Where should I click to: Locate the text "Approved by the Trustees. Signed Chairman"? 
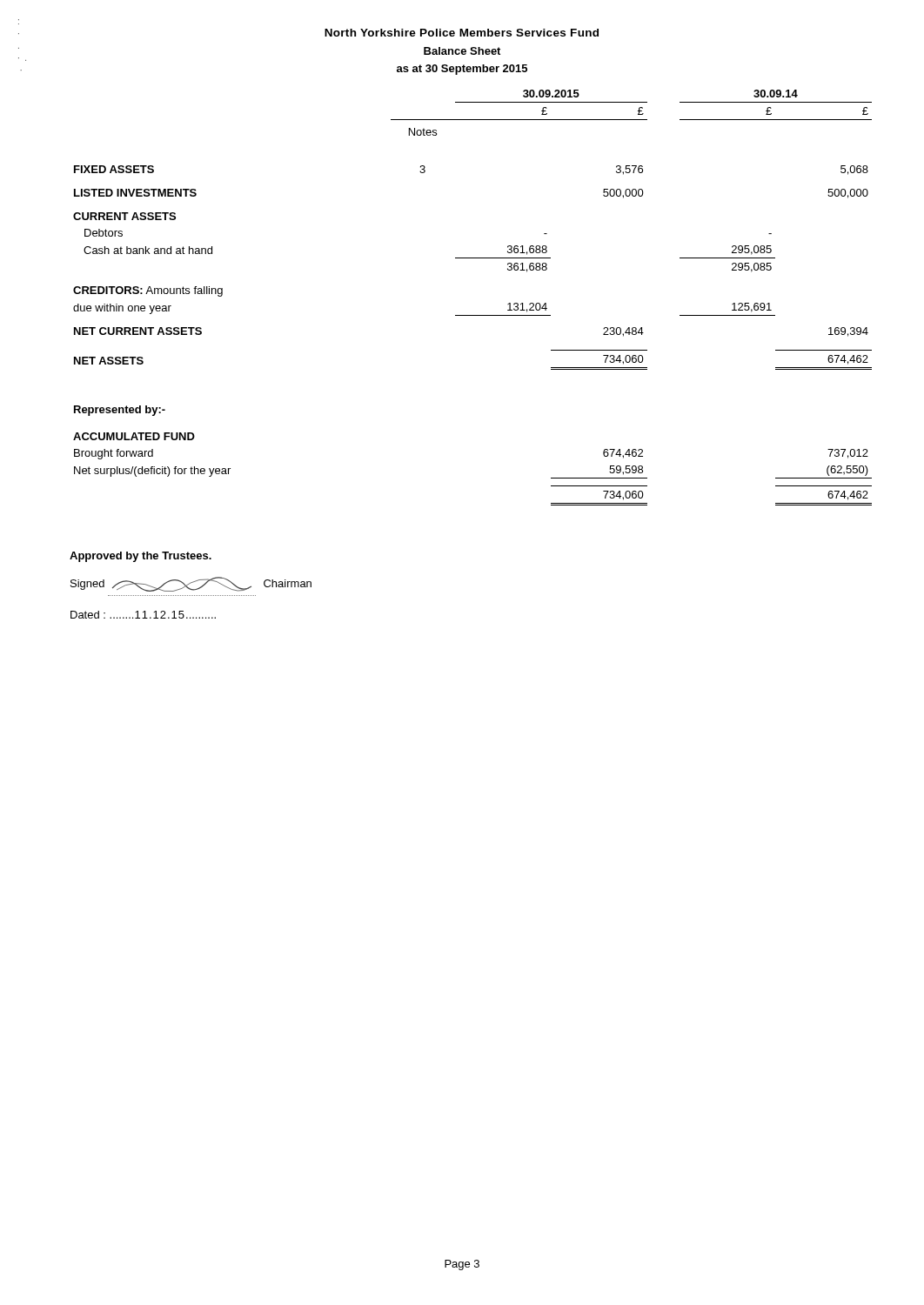coord(141,557)
